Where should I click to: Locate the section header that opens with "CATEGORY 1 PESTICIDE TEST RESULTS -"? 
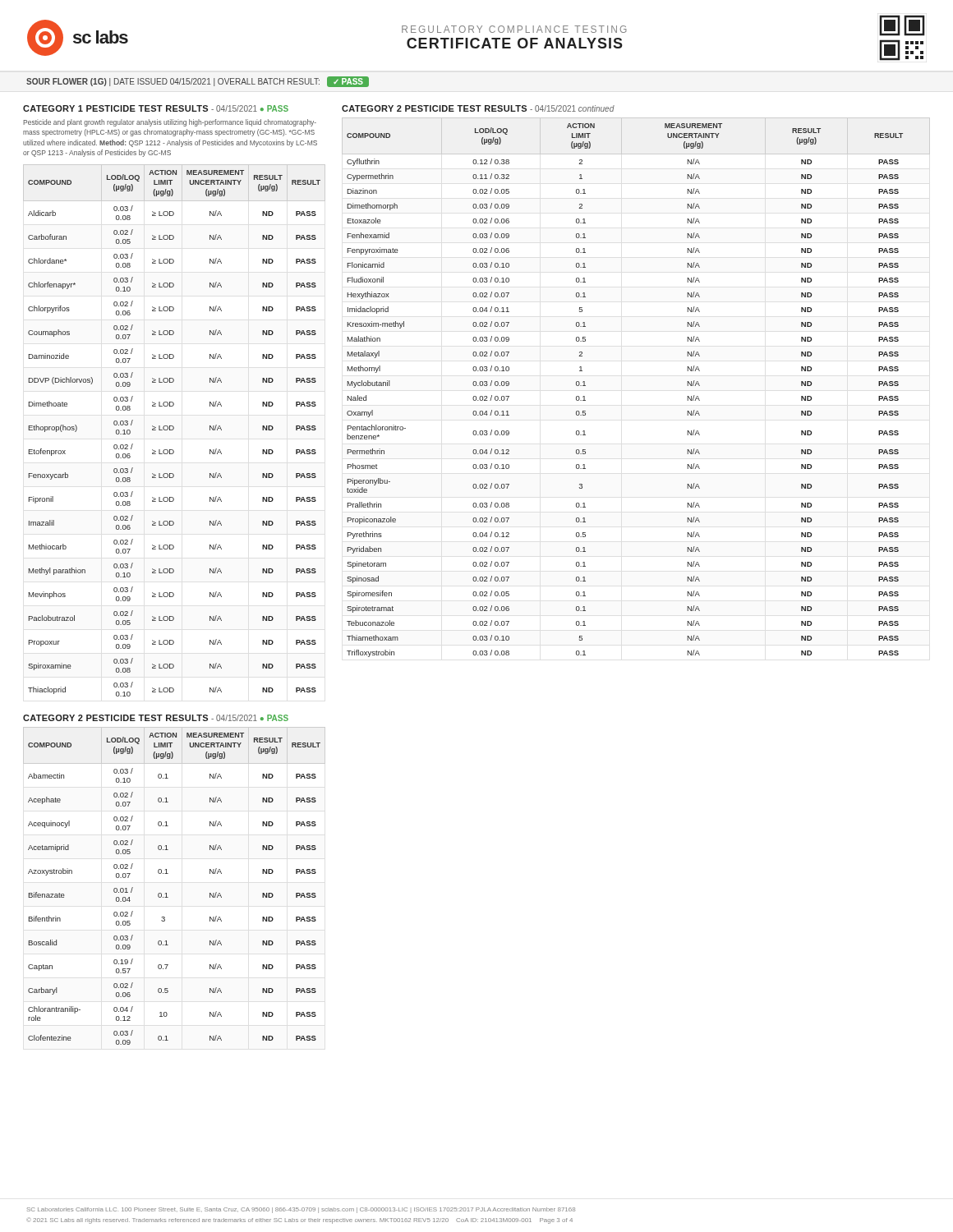(x=156, y=108)
